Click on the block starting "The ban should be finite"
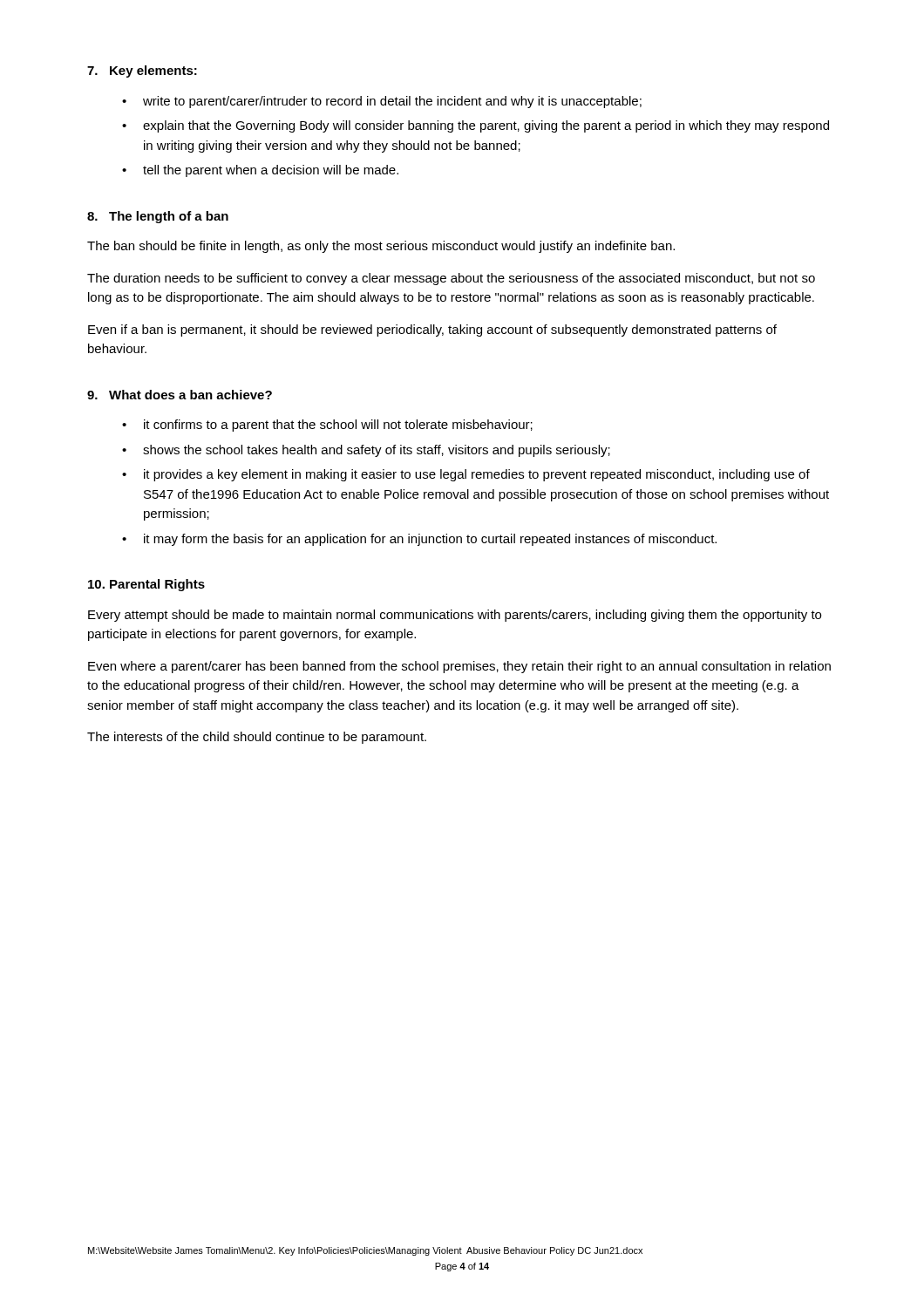The image size is (924, 1308). tap(382, 245)
